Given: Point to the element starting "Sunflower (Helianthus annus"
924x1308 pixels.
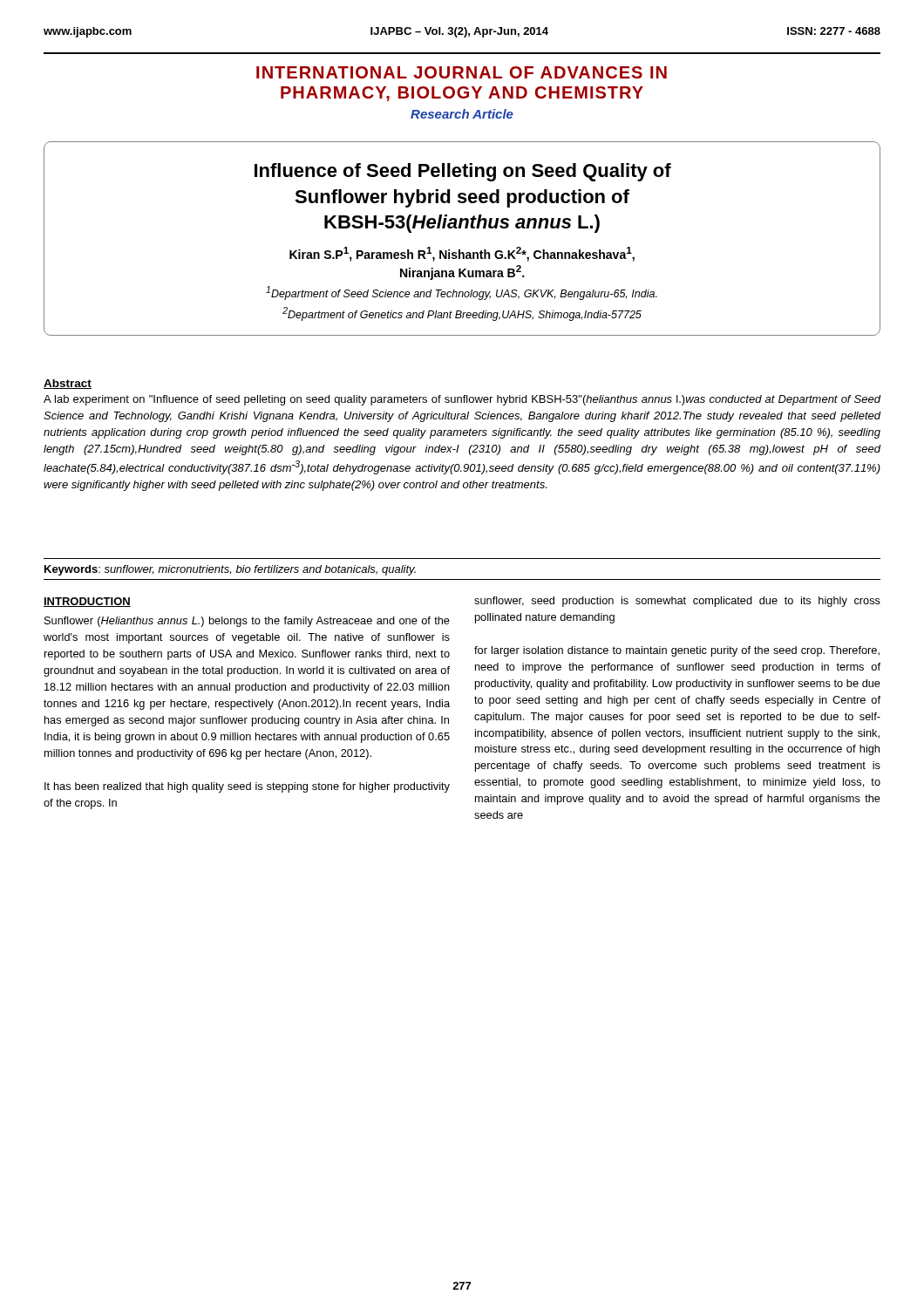Looking at the screenshot, I should pyautogui.click(x=247, y=711).
